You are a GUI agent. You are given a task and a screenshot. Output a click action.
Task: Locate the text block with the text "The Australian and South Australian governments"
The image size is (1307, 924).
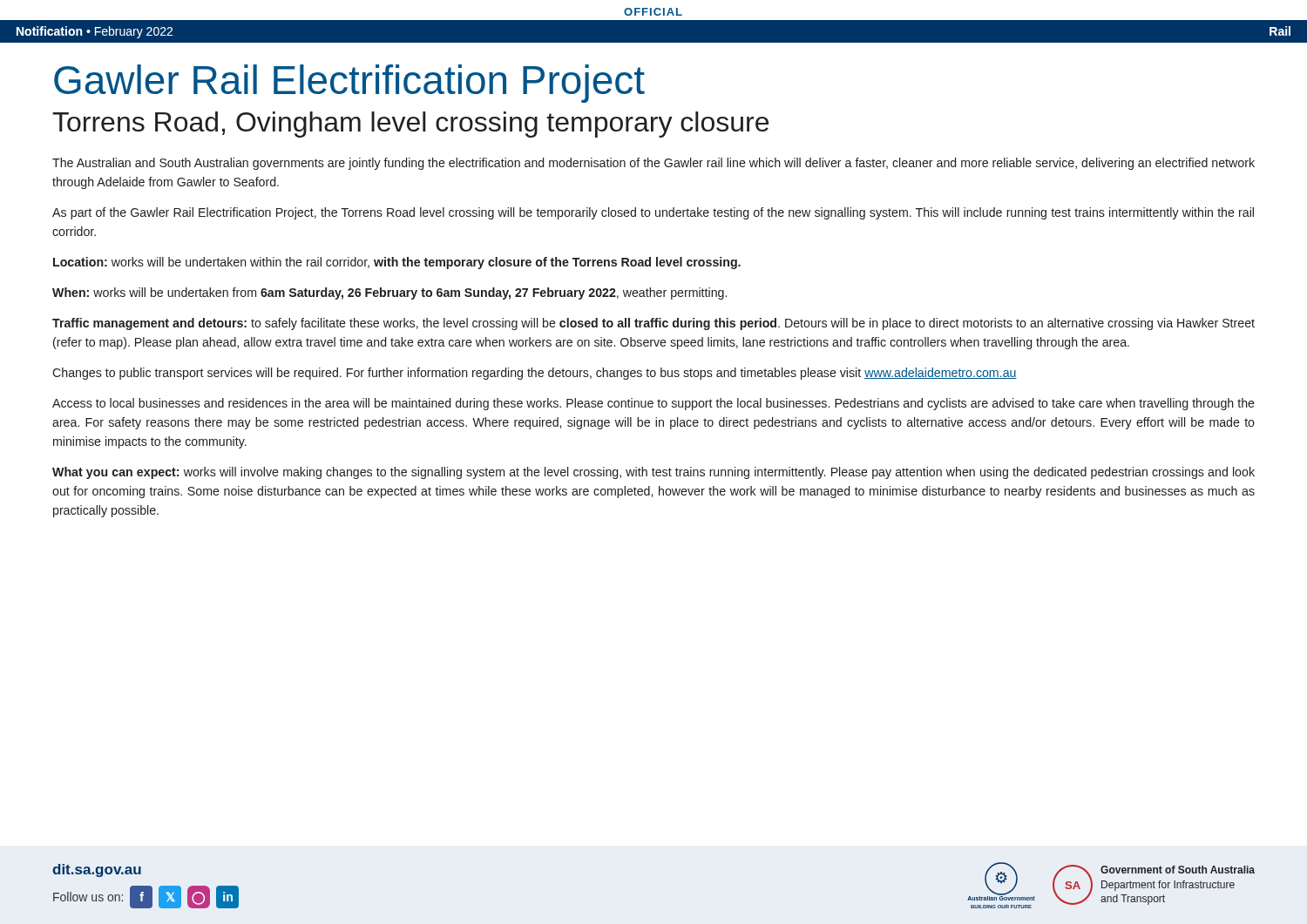pyautogui.click(x=654, y=173)
